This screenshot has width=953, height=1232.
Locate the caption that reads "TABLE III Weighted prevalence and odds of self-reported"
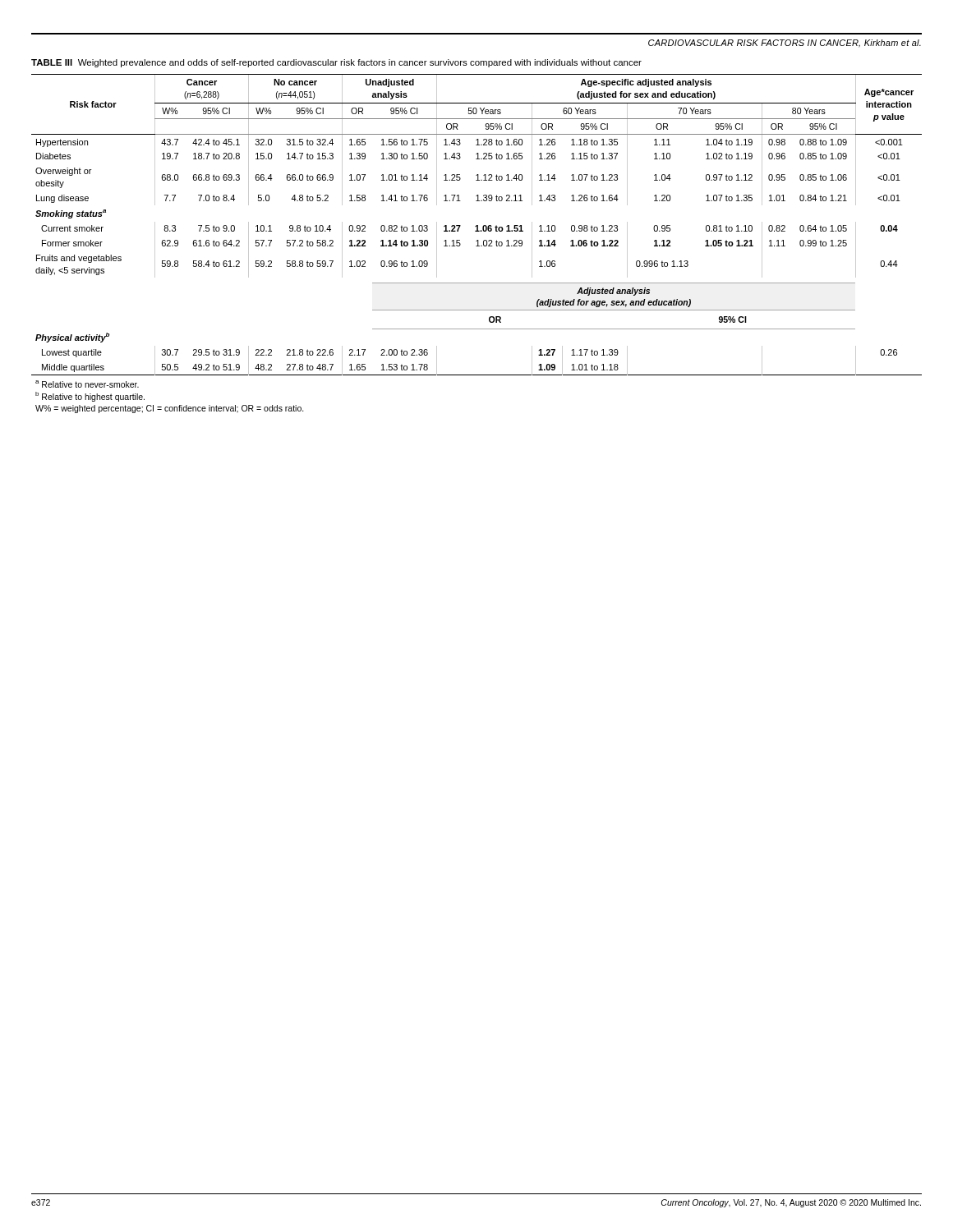click(x=336, y=62)
